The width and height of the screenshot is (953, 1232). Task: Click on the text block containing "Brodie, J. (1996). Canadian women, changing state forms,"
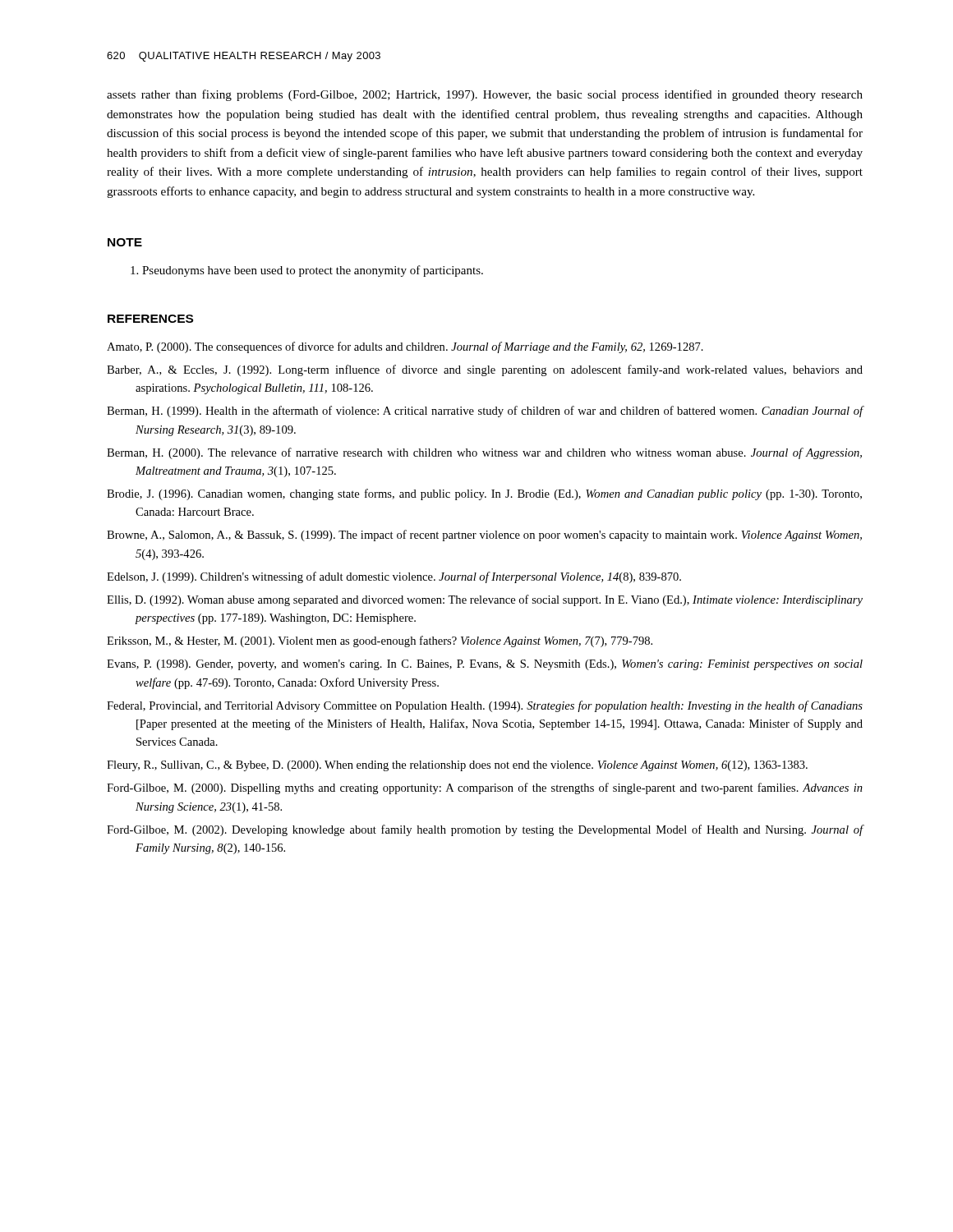coord(485,503)
